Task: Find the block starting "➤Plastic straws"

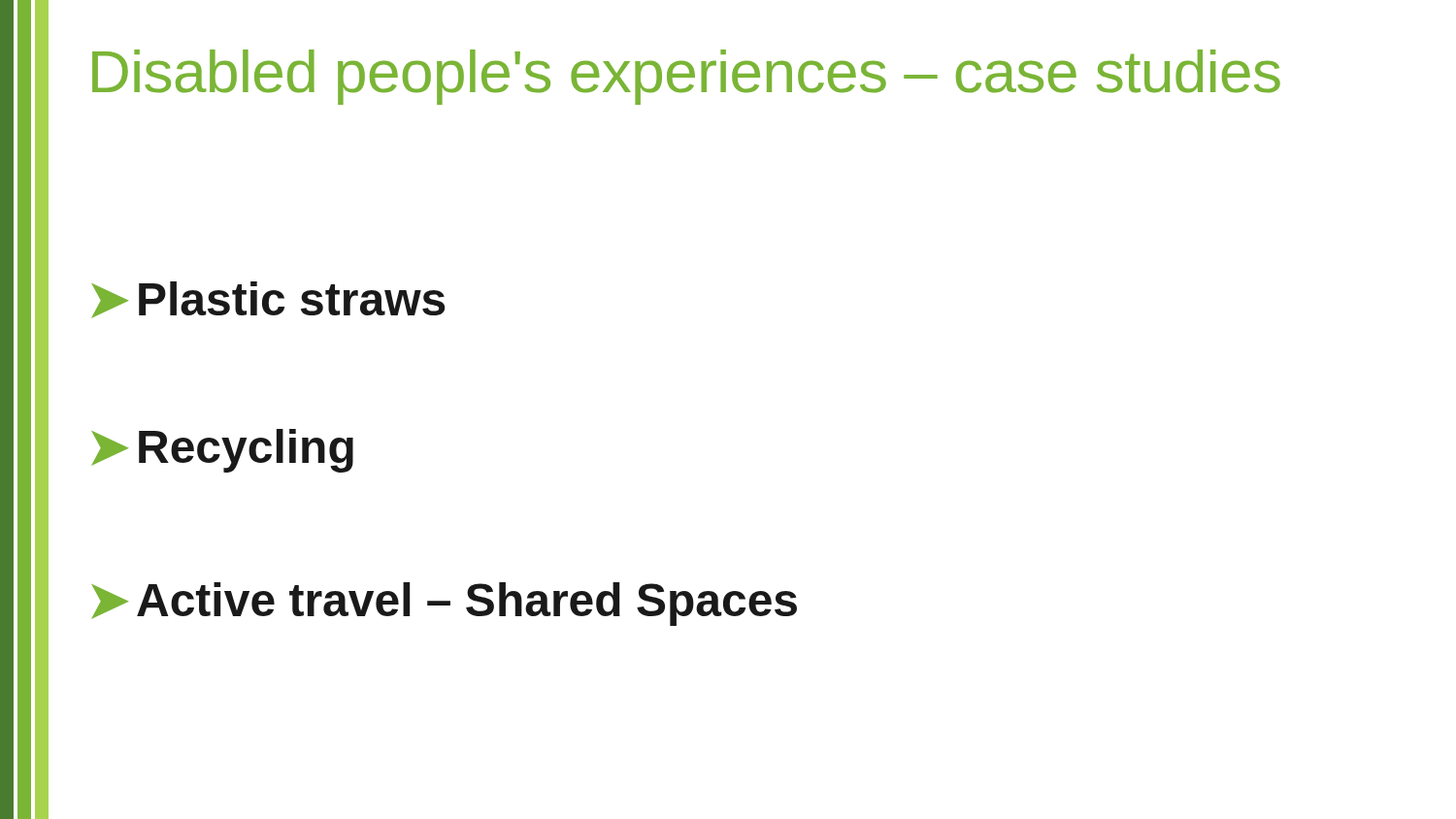Action: [267, 299]
